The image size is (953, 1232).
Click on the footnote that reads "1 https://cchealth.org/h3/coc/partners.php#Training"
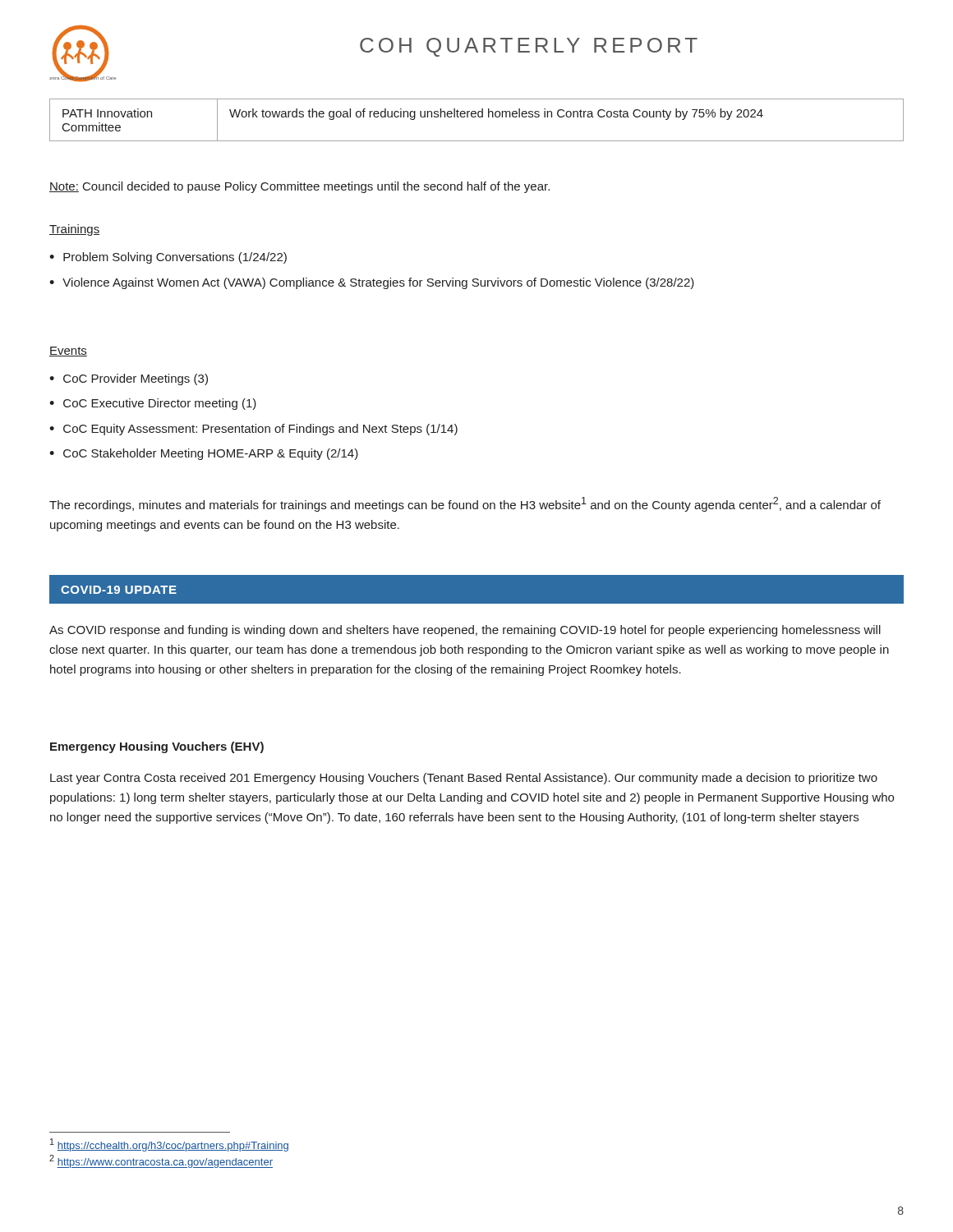click(169, 1144)
